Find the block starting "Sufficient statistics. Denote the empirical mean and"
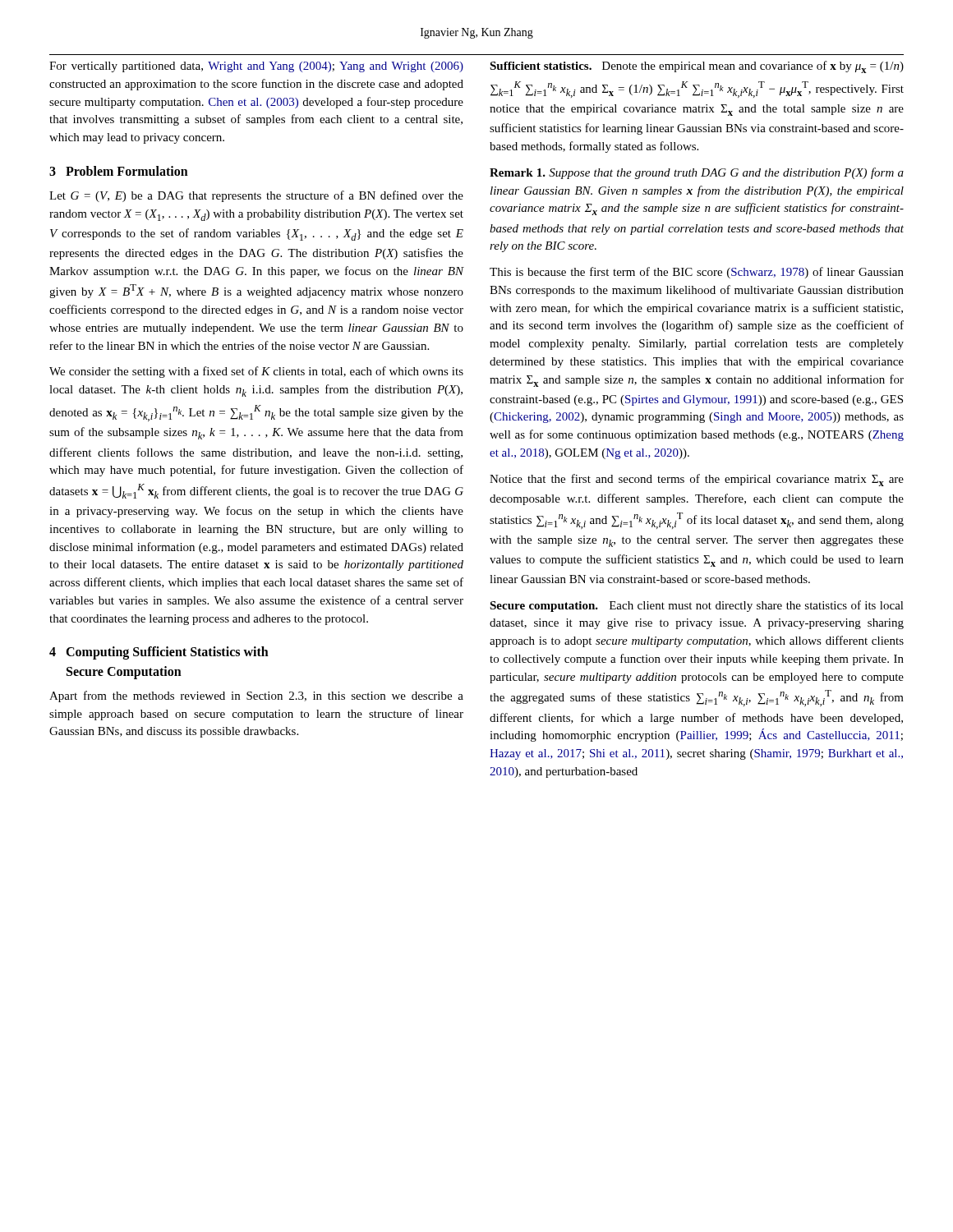The width and height of the screenshot is (953, 1232). [697, 107]
